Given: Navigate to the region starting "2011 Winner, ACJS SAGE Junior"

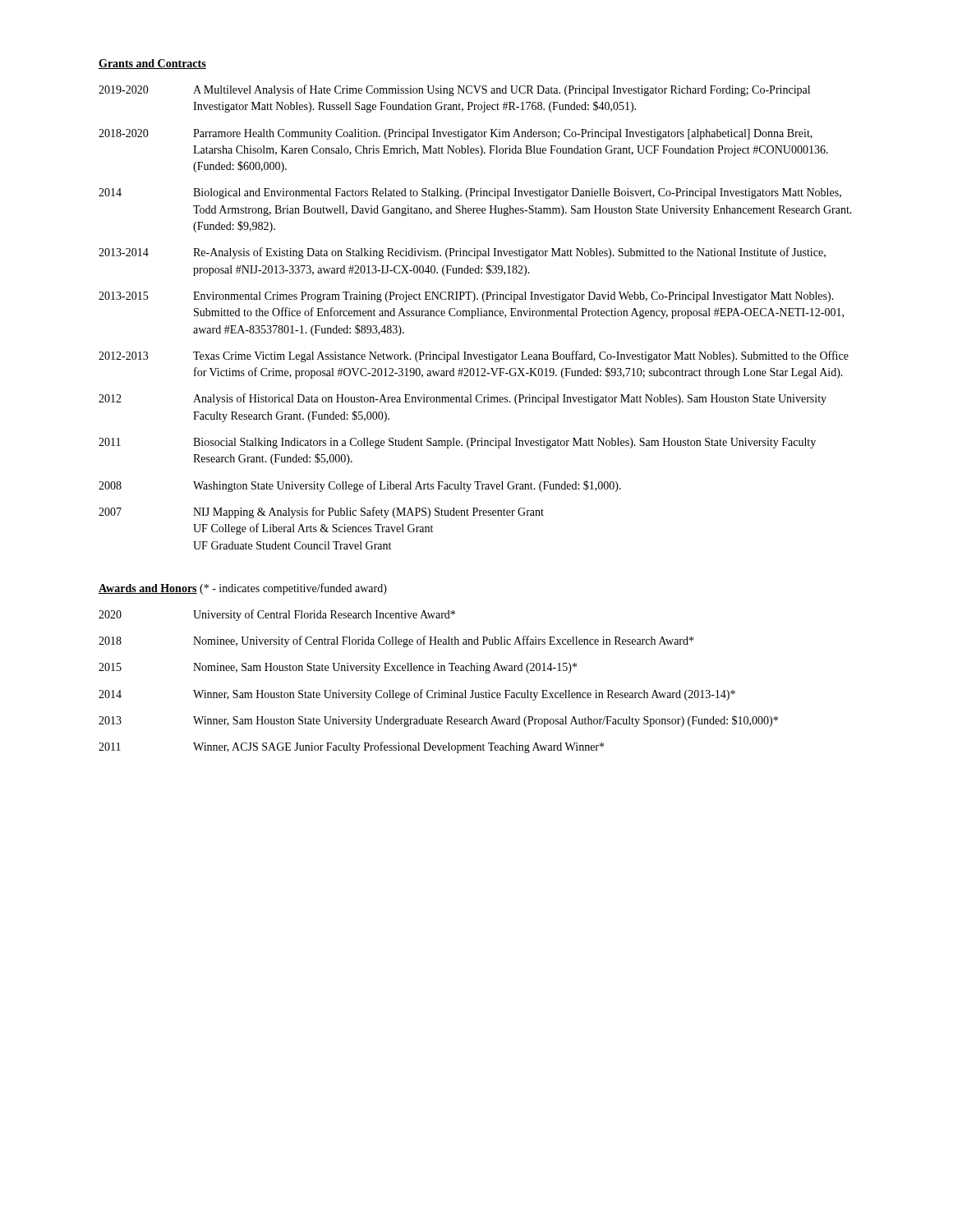Looking at the screenshot, I should (476, 748).
